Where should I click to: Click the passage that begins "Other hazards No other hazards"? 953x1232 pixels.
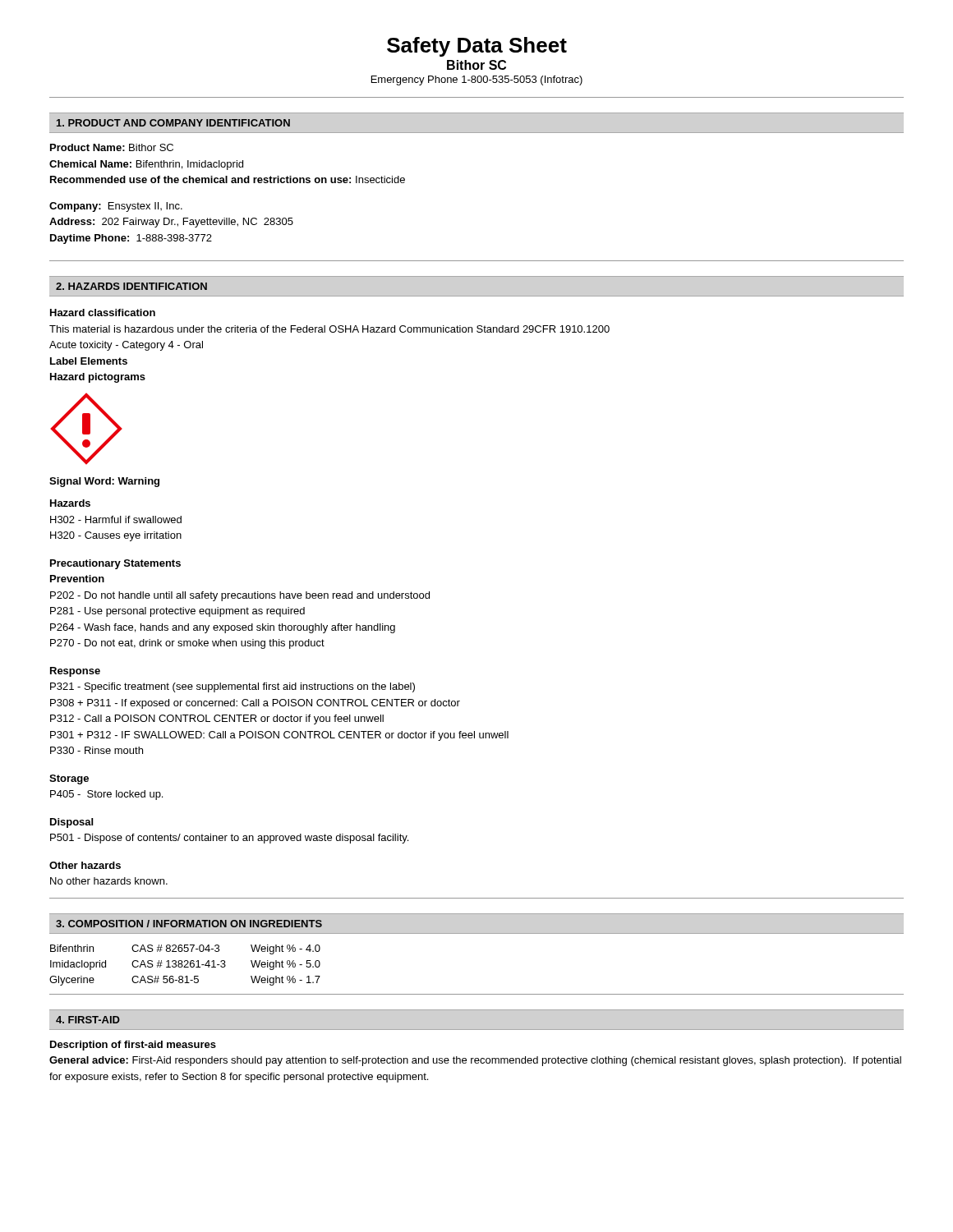point(109,873)
